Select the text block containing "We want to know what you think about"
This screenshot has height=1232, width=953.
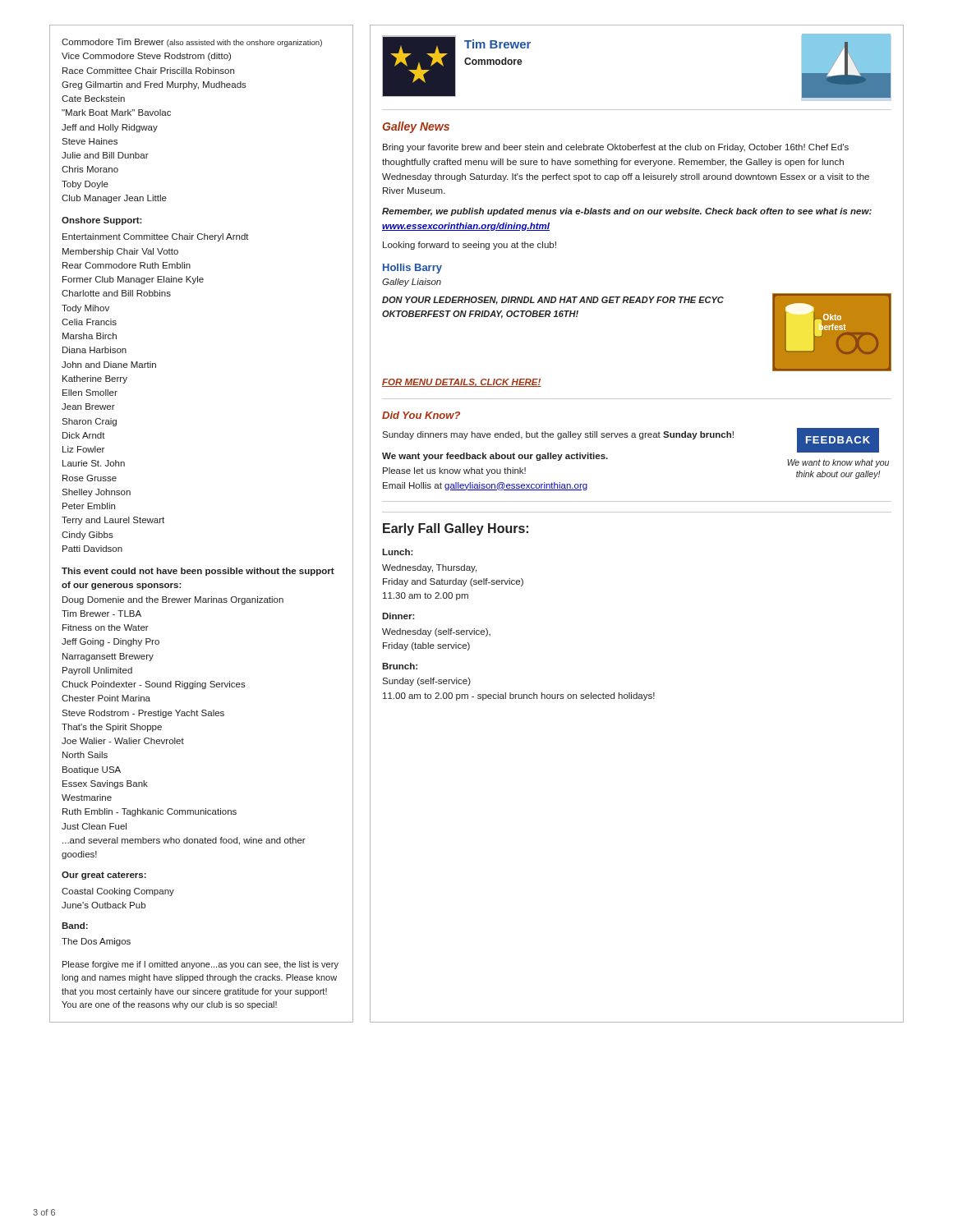click(x=838, y=468)
